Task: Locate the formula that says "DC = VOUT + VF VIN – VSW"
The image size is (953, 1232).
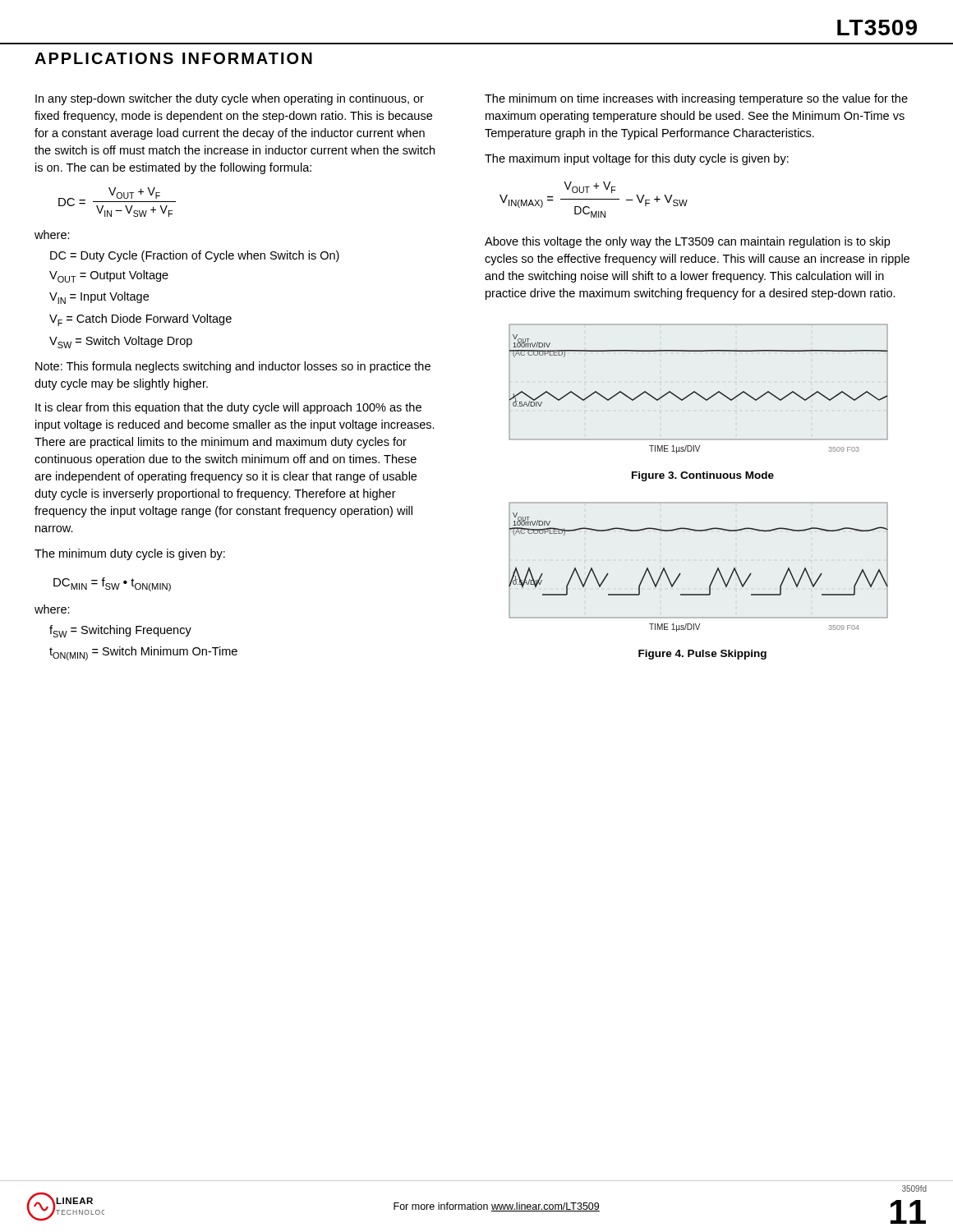Action: [x=117, y=202]
